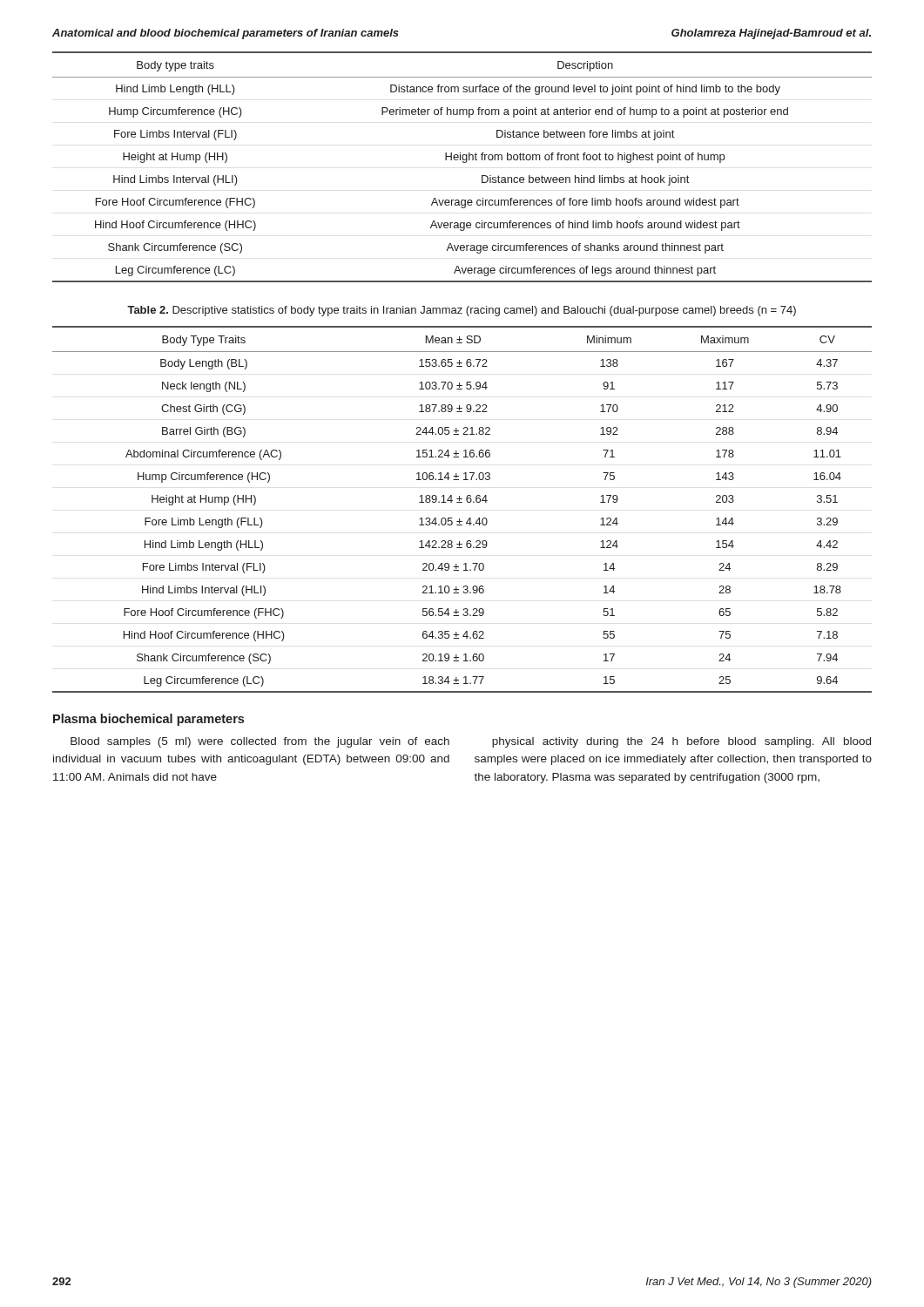This screenshot has width=924, height=1307.
Task: Click the caption
Action: coord(462,310)
